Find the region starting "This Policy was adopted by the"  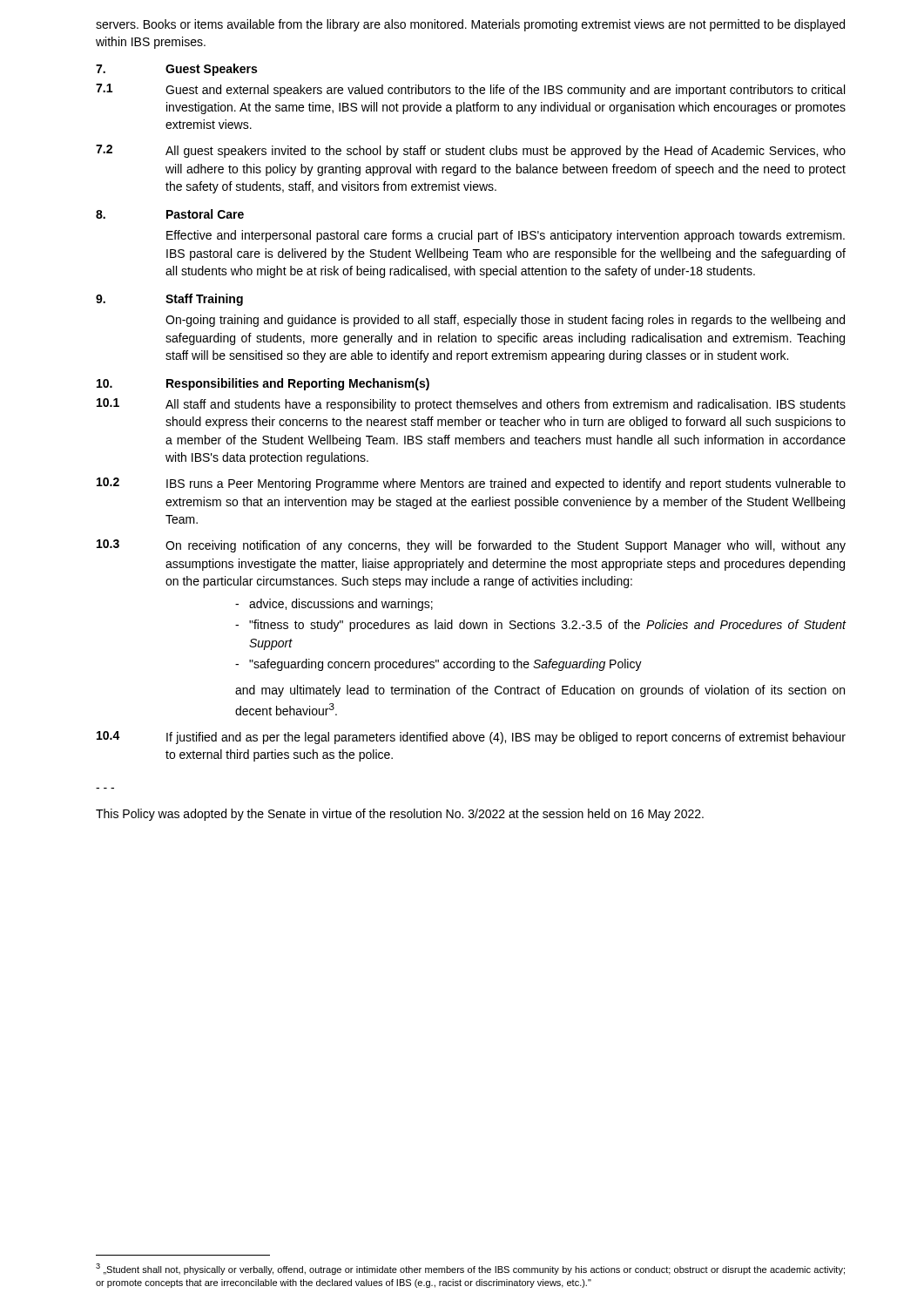[x=400, y=814]
